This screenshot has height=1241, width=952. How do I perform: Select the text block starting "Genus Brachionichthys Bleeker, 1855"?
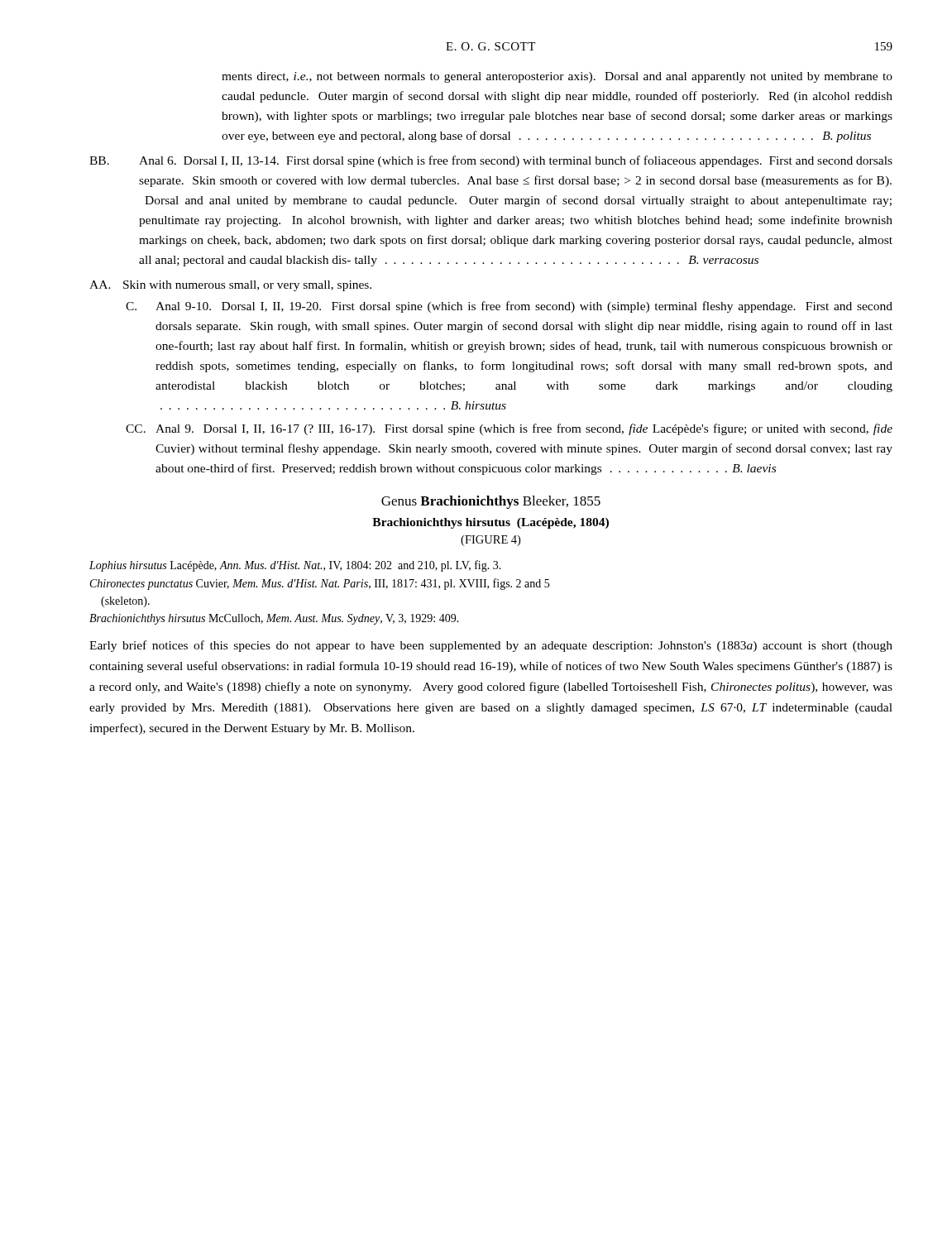pyautogui.click(x=491, y=501)
